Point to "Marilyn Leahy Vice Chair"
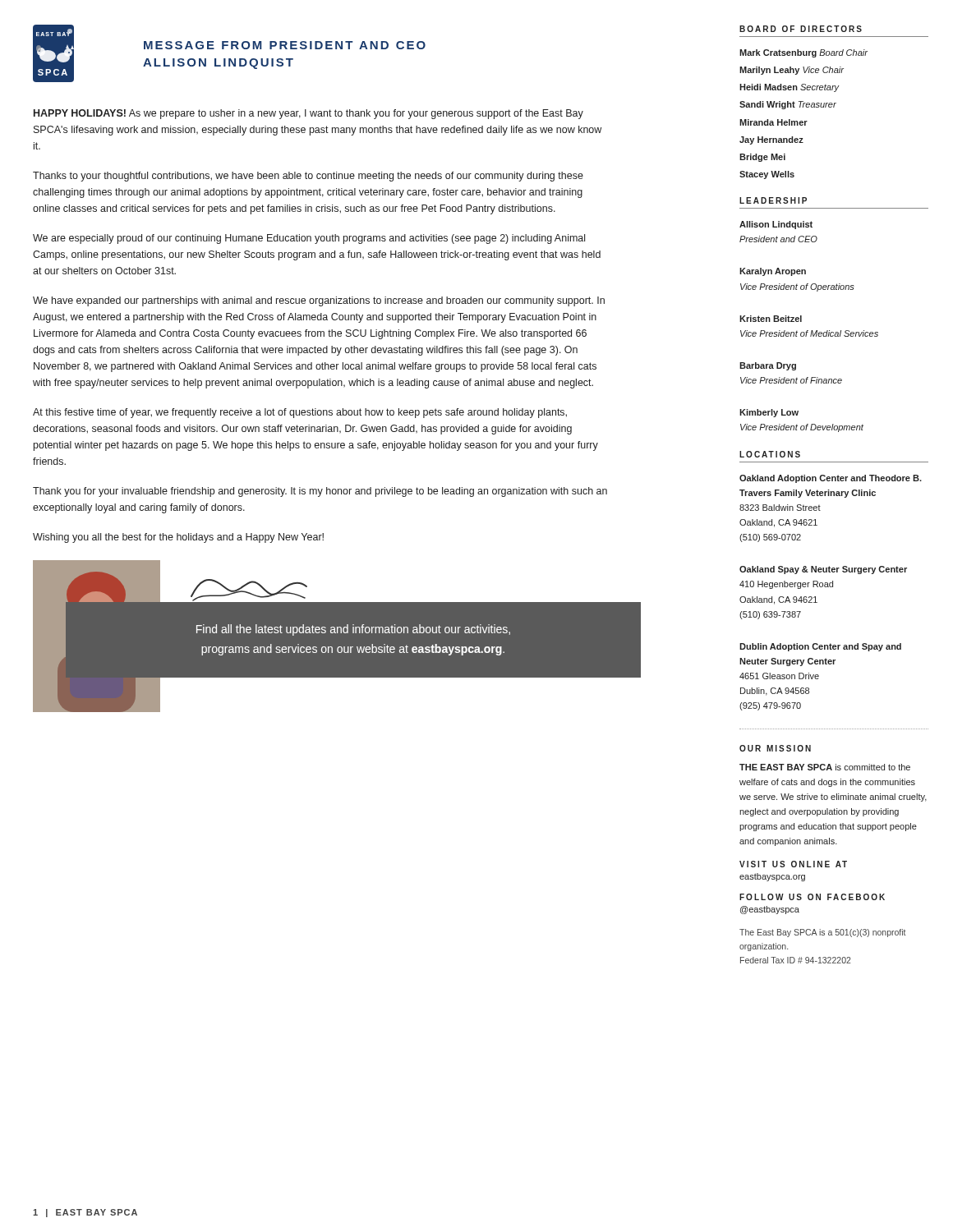This screenshot has width=953, height=1232. click(792, 70)
